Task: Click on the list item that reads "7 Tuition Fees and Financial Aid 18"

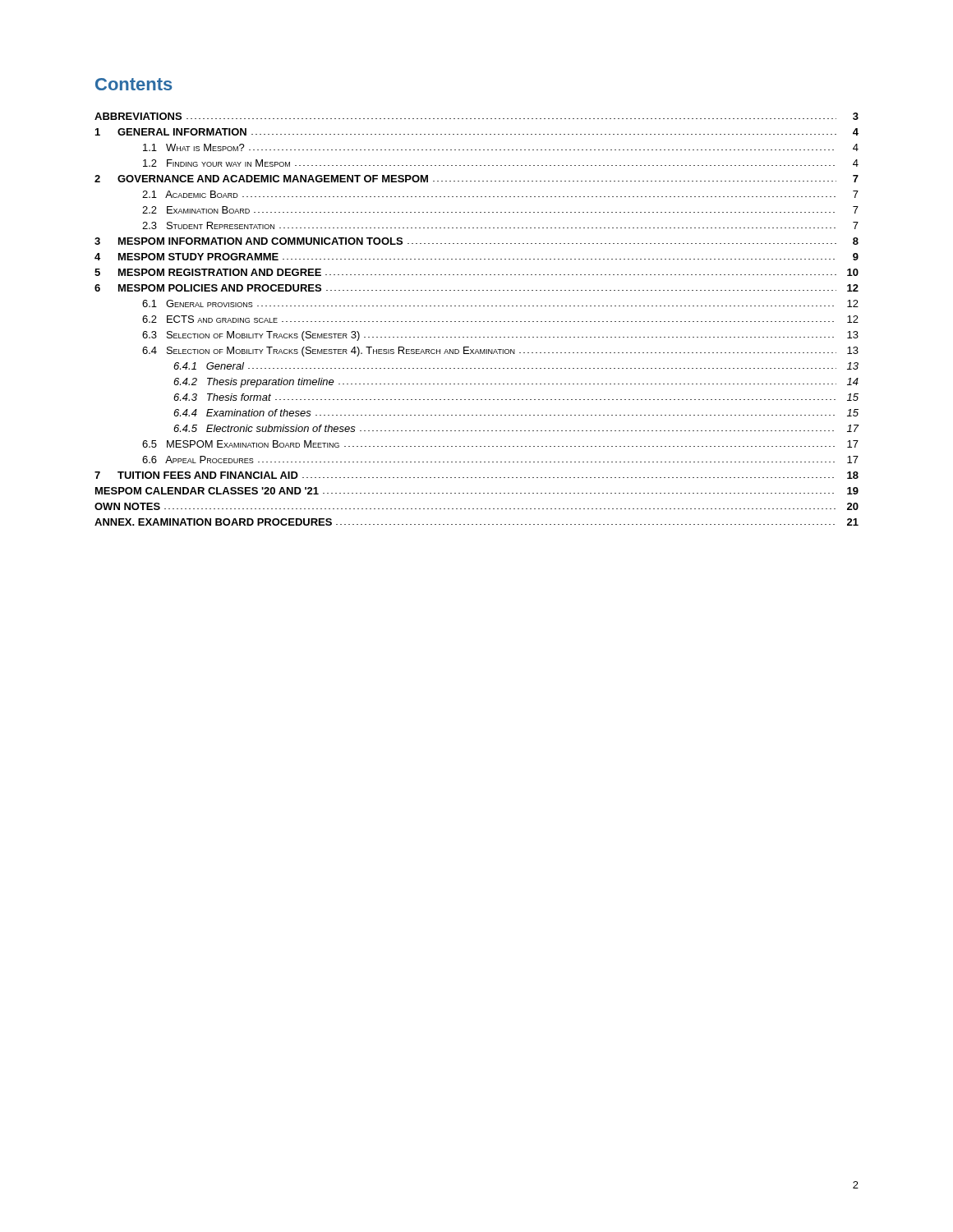Action: 476,475
